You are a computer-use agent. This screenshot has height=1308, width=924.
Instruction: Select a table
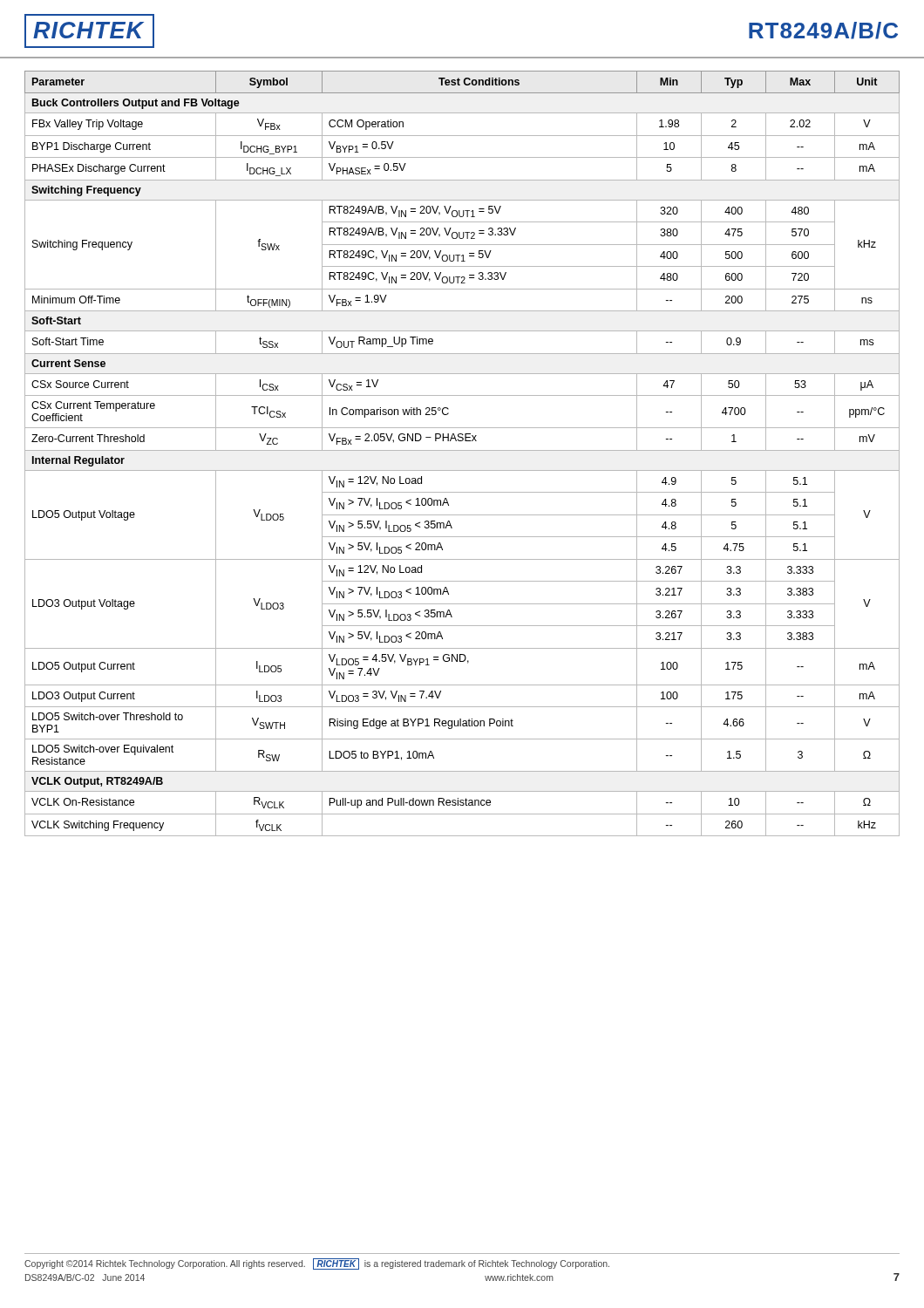462,453
